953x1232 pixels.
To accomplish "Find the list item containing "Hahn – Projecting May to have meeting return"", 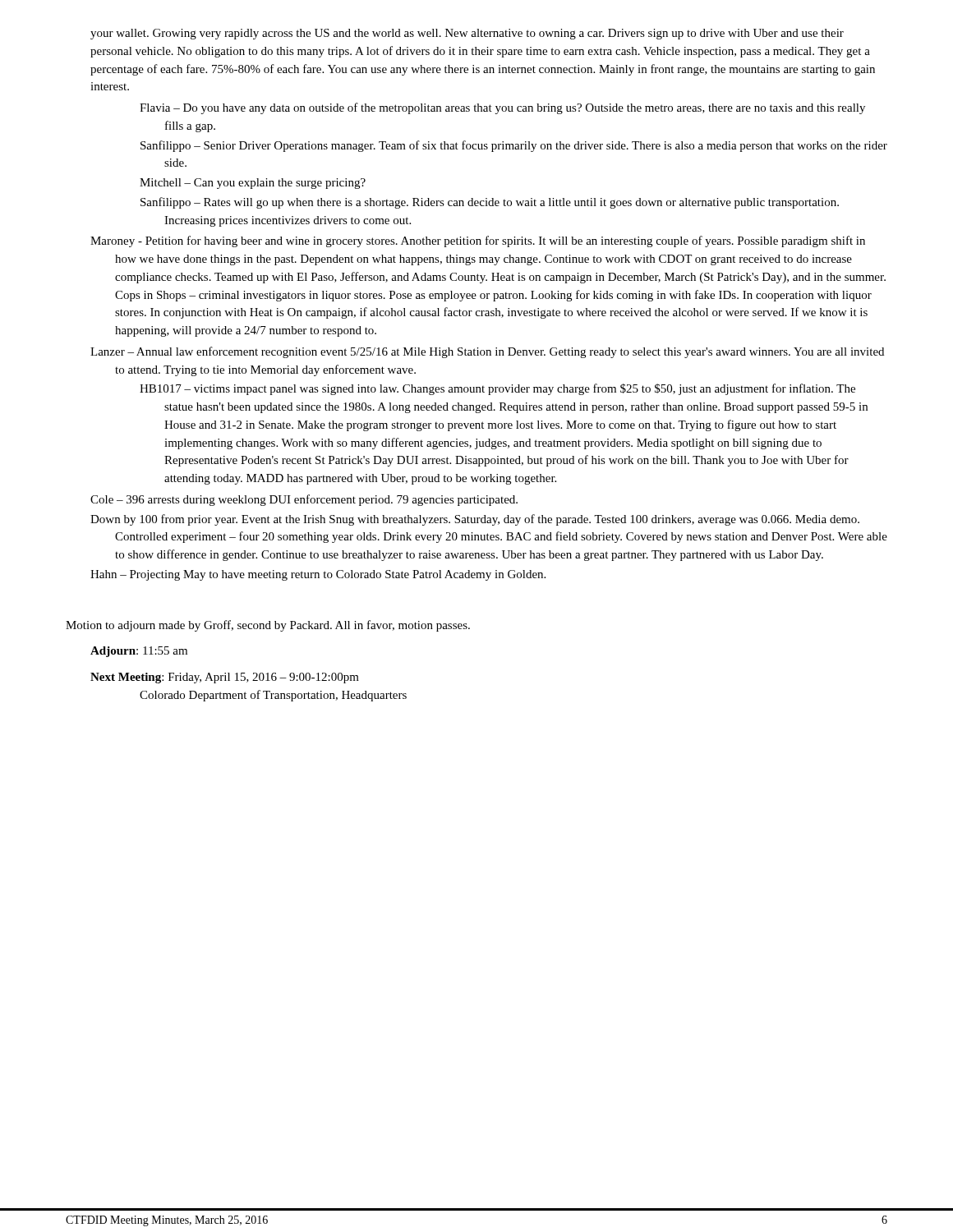I will pos(318,574).
